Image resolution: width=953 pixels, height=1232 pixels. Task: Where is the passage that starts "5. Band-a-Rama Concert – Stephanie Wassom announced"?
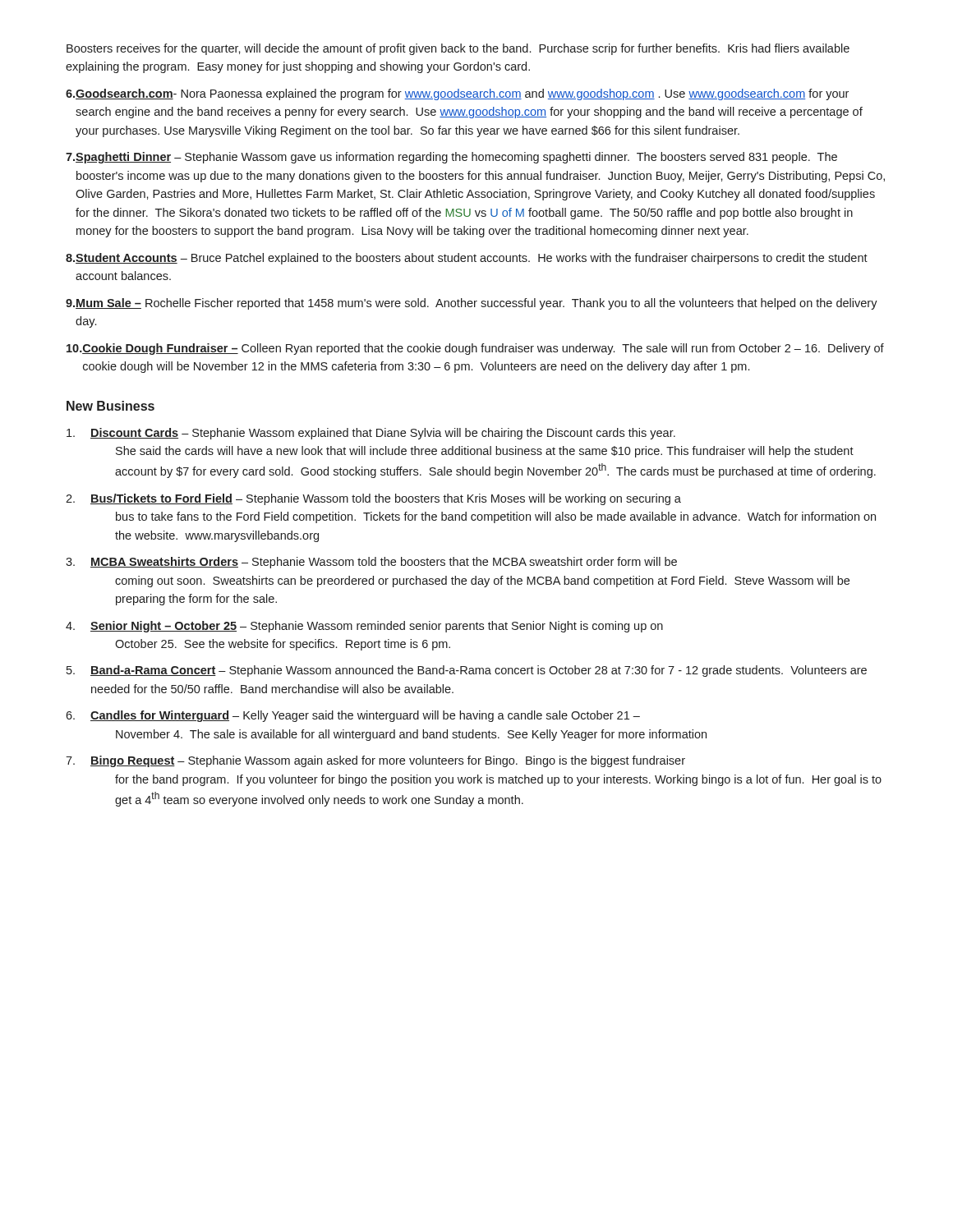coord(476,680)
